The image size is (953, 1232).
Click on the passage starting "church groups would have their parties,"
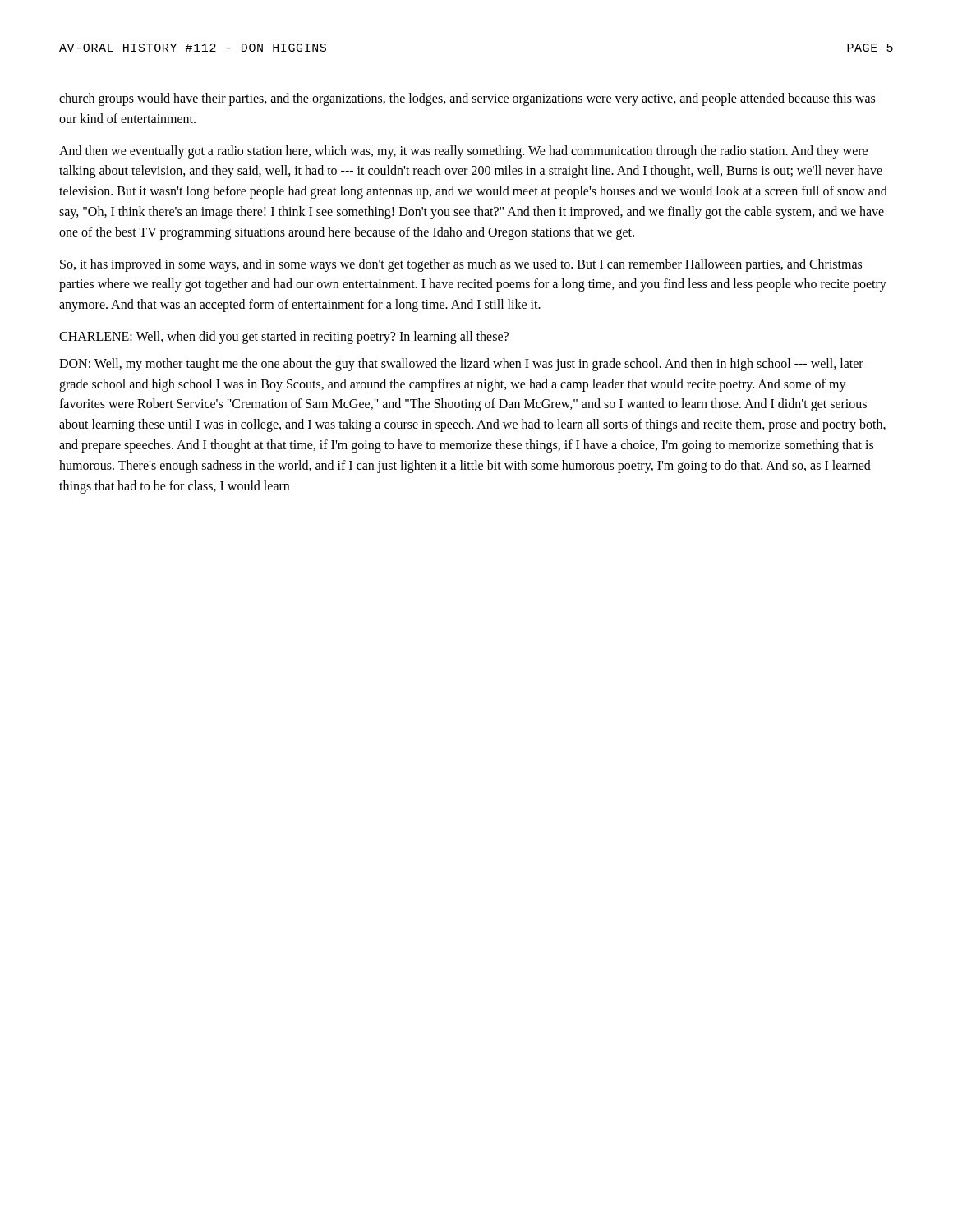[x=476, y=109]
